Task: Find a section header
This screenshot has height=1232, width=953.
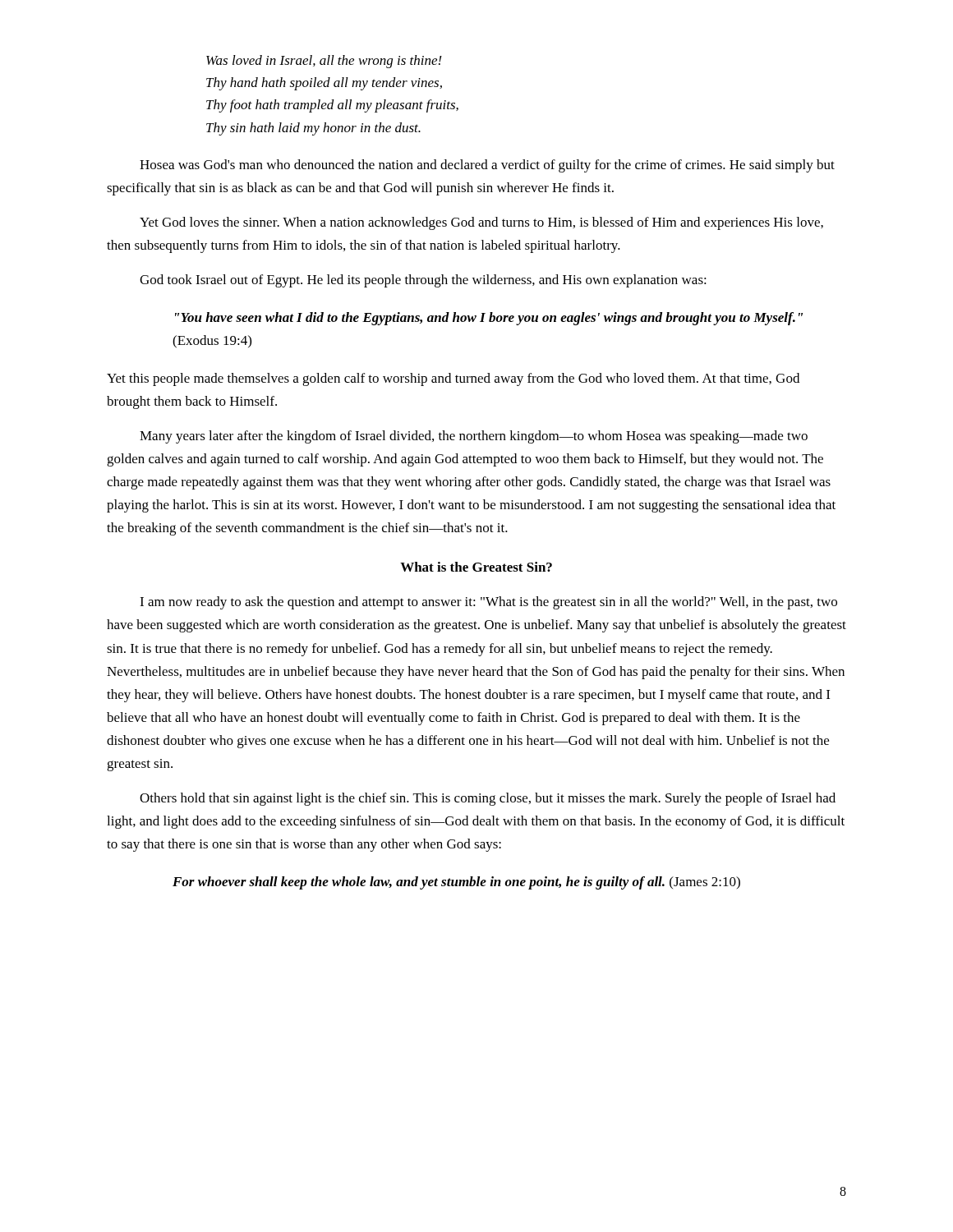Action: click(x=476, y=567)
